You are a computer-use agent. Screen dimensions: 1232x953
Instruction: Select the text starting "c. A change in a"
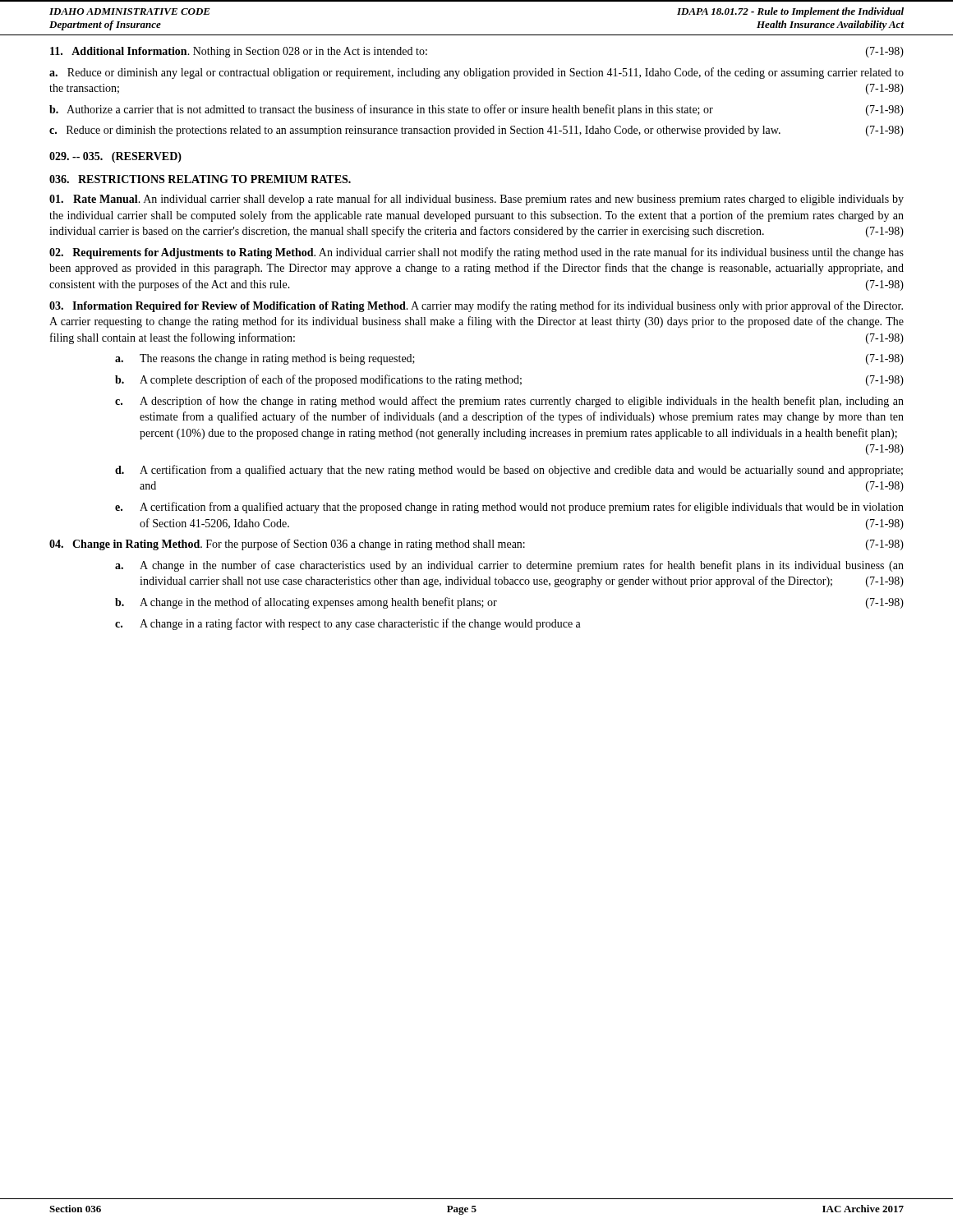[x=509, y=624]
